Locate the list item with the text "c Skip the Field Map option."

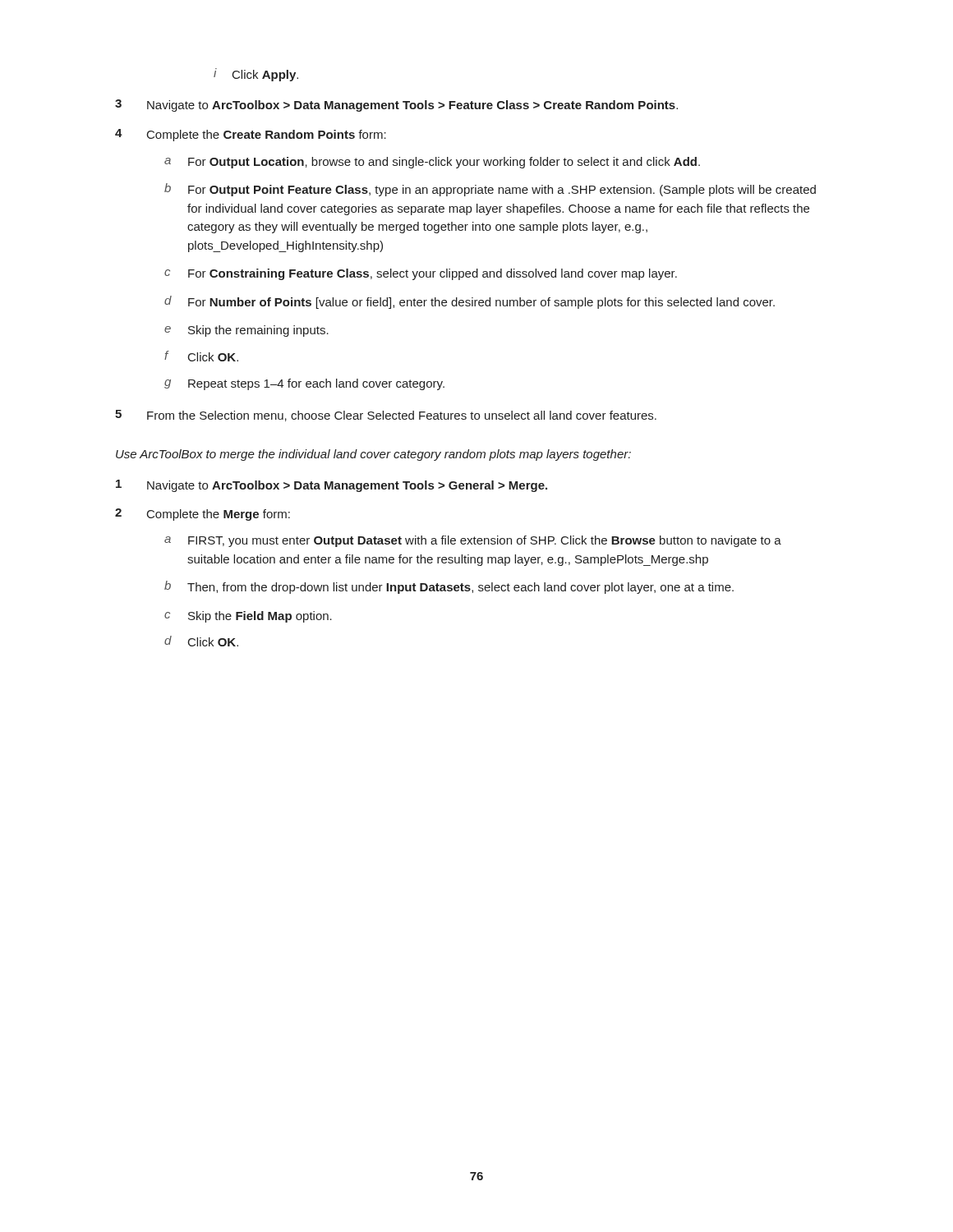pyautogui.click(x=248, y=617)
